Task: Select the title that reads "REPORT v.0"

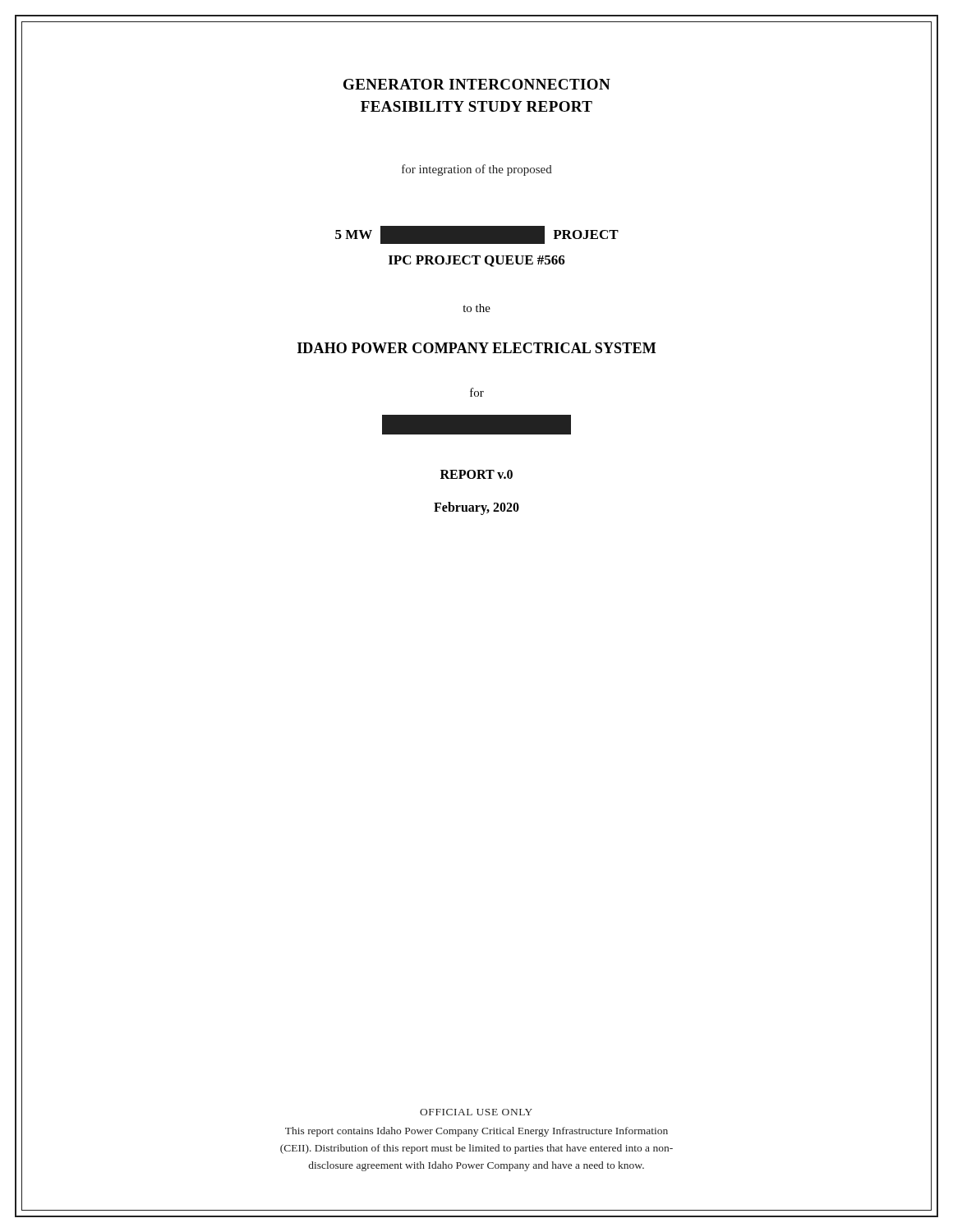Action: (476, 475)
